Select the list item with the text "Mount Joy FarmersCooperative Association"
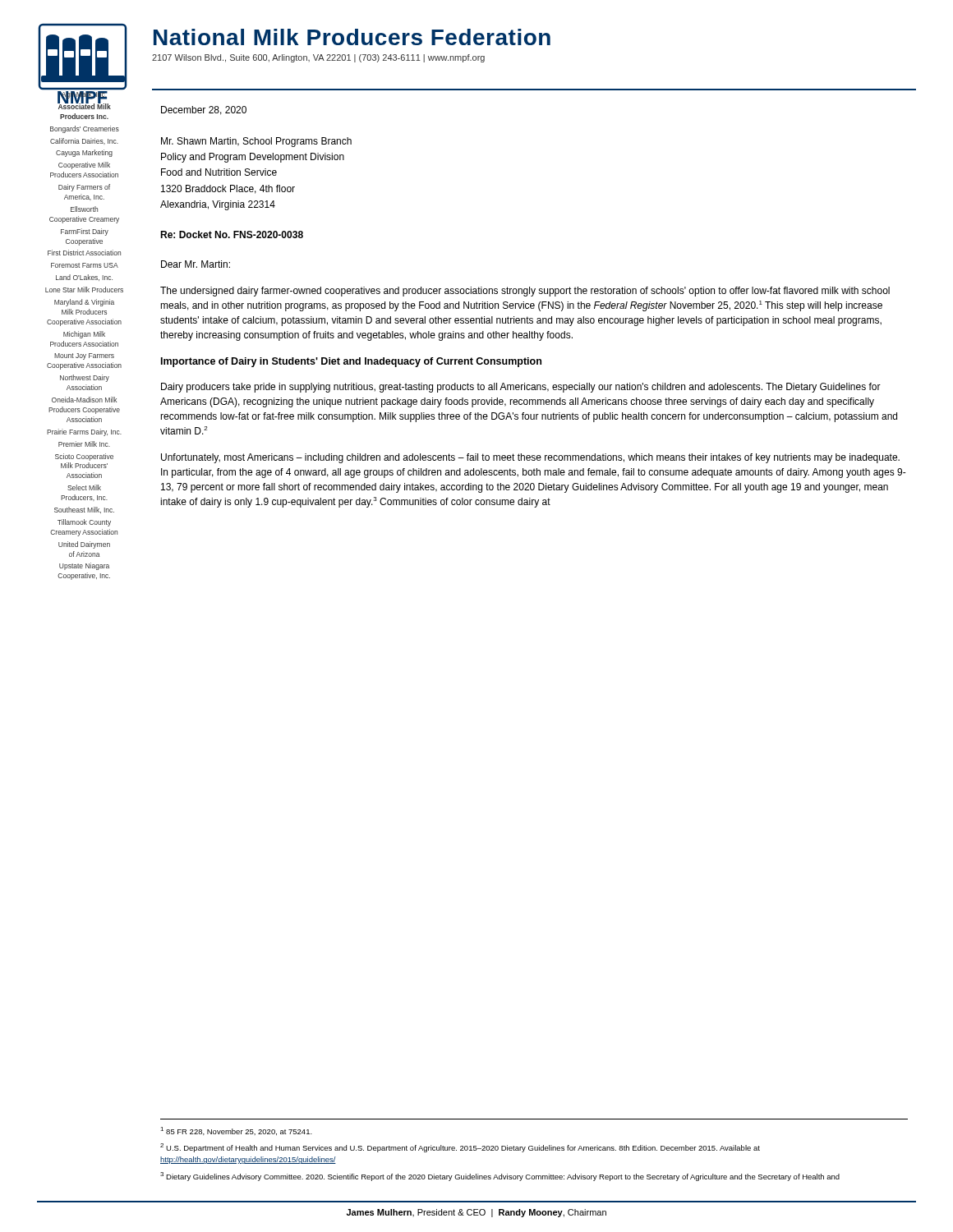 coord(84,361)
